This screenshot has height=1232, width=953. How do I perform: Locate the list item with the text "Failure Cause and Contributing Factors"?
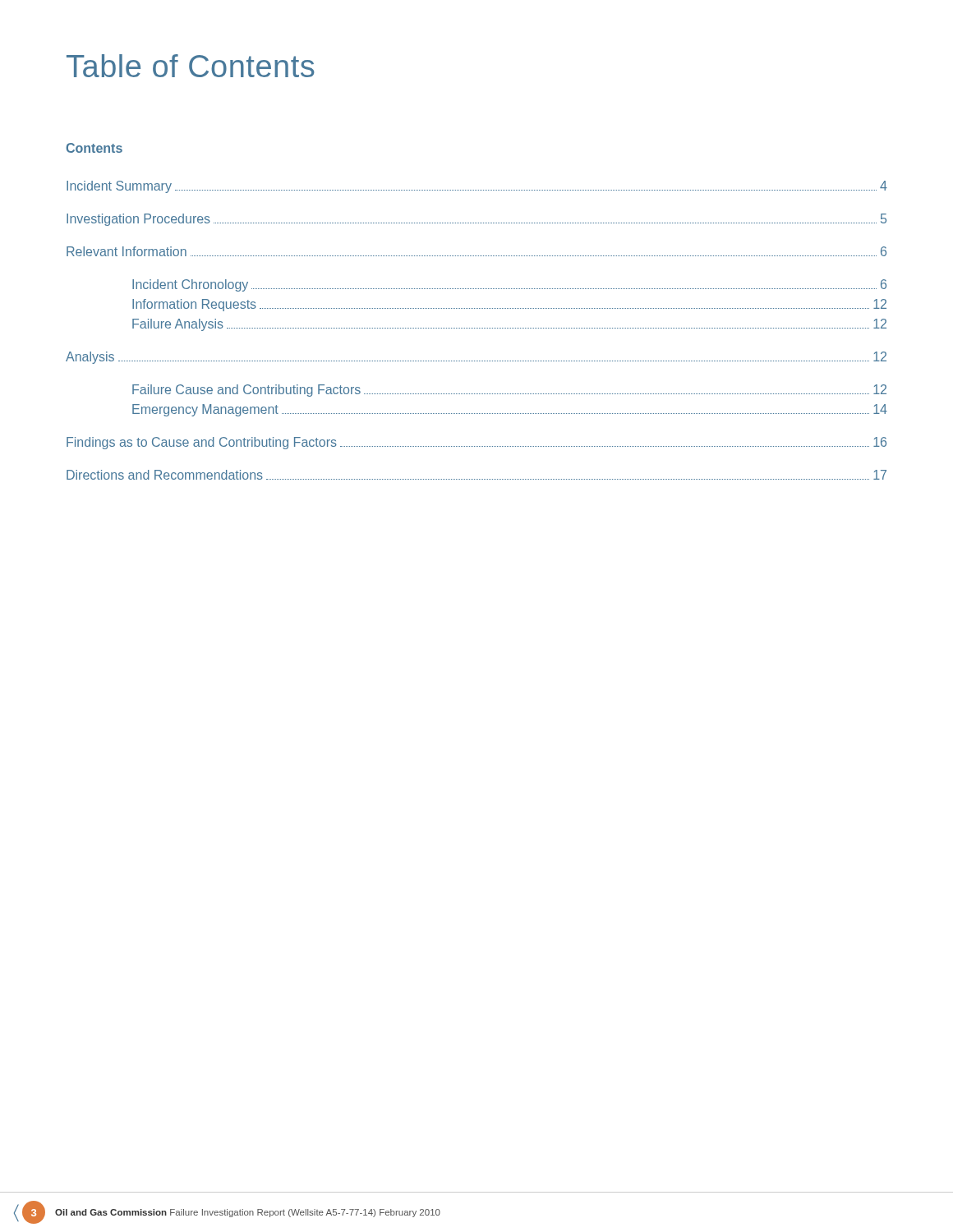tap(509, 390)
